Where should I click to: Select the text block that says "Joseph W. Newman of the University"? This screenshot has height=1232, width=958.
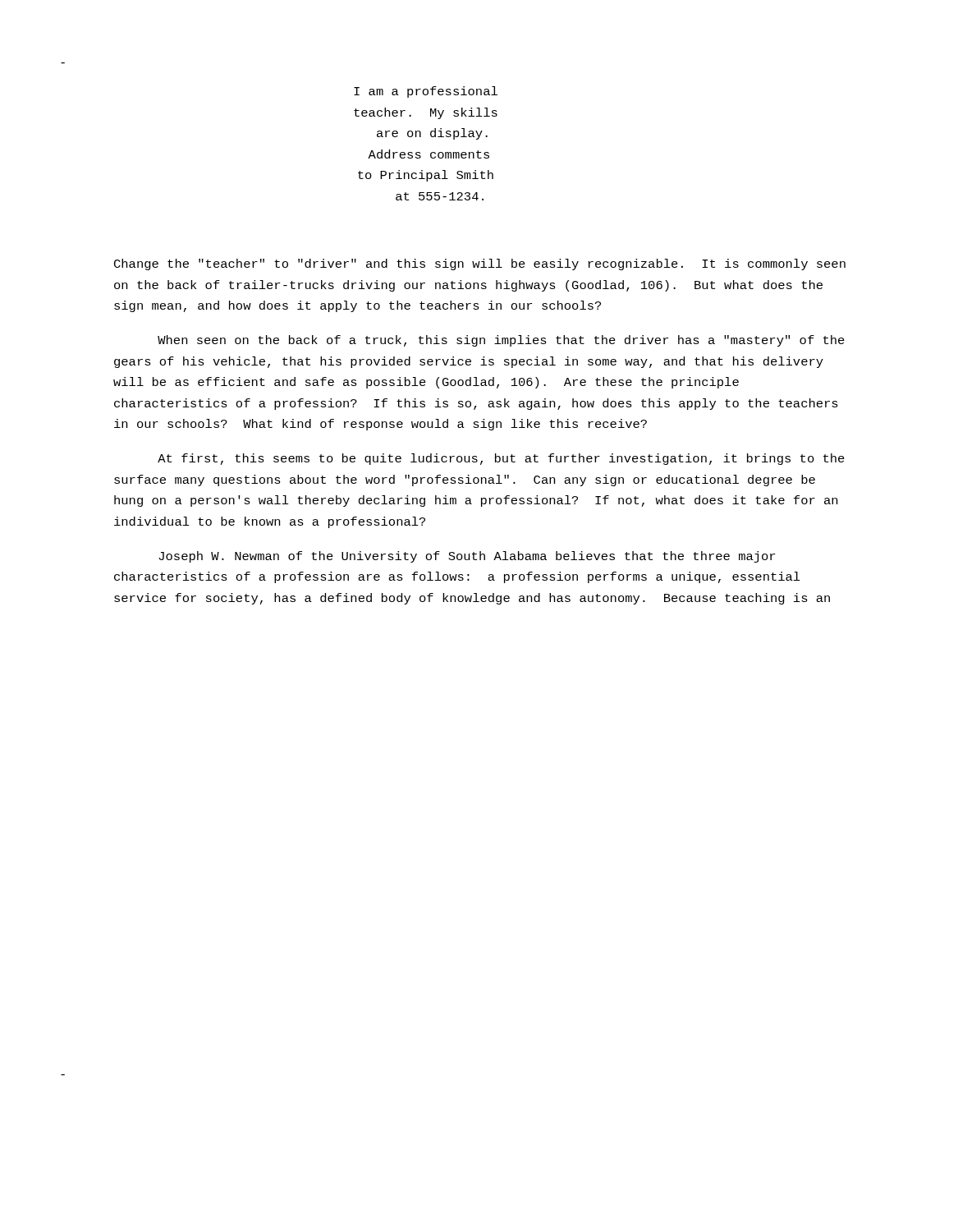(x=472, y=578)
